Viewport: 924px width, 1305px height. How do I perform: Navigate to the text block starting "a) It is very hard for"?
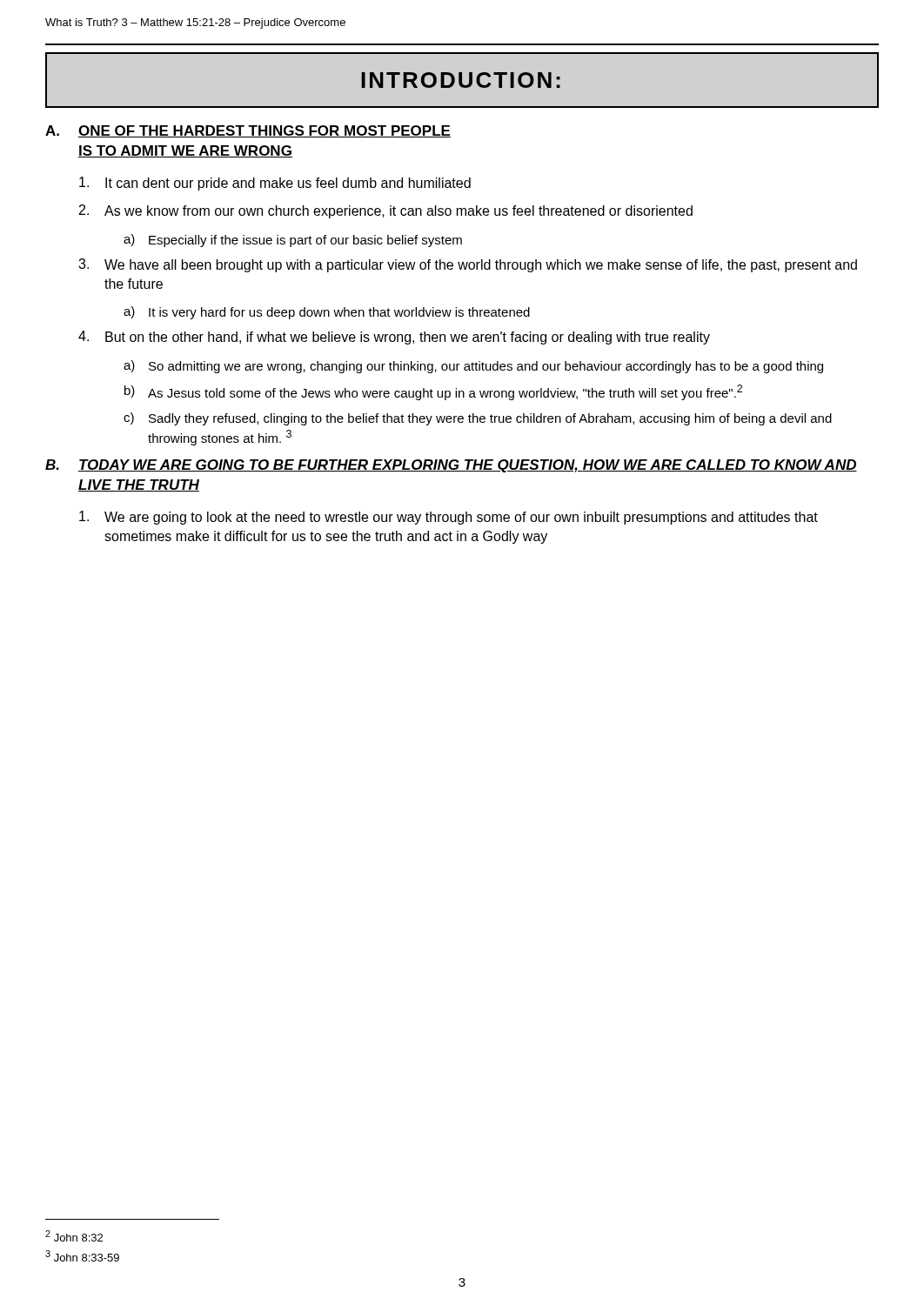click(x=501, y=312)
